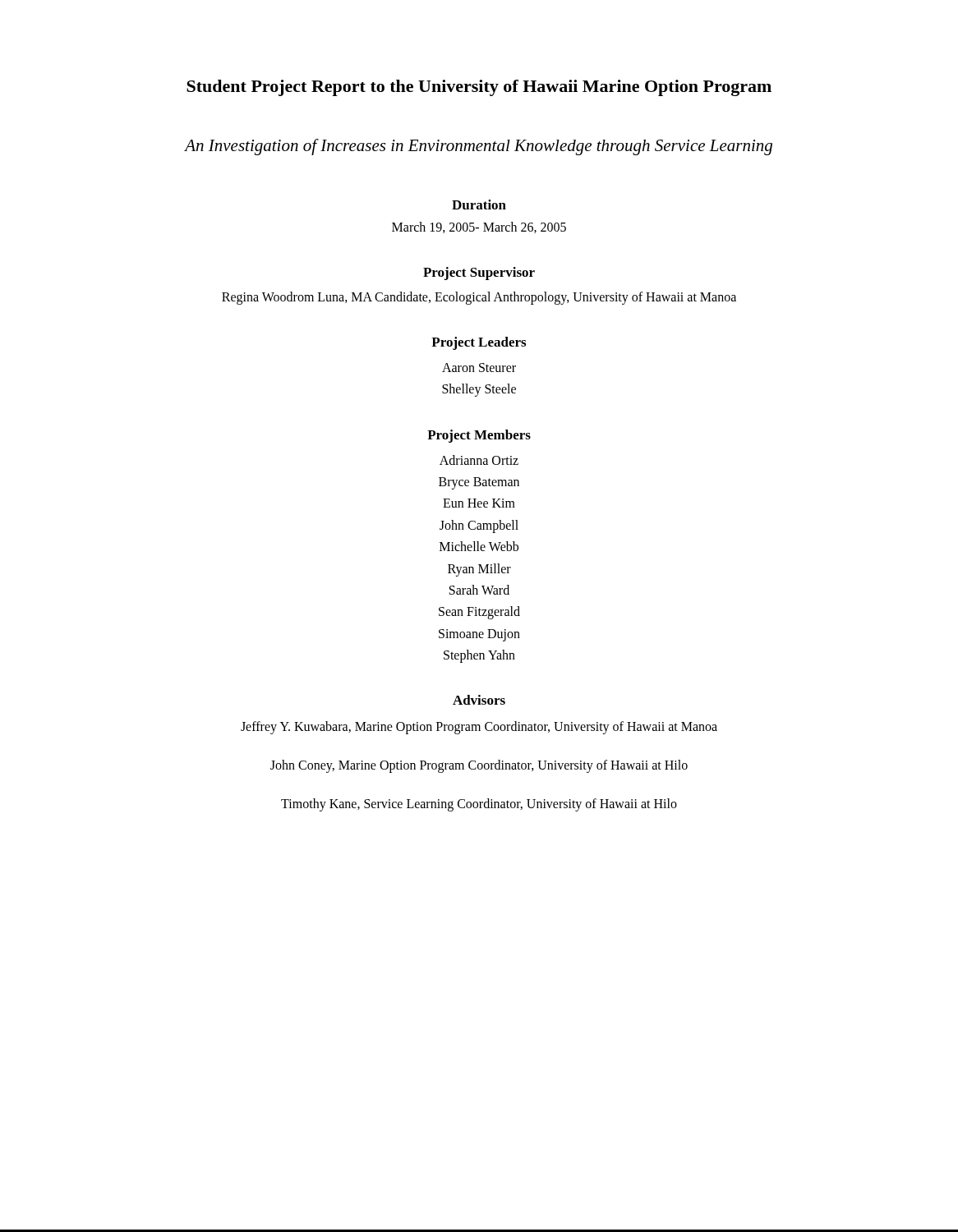Point to the block starting "Project Supervisor"
958x1232 pixels.
point(479,272)
